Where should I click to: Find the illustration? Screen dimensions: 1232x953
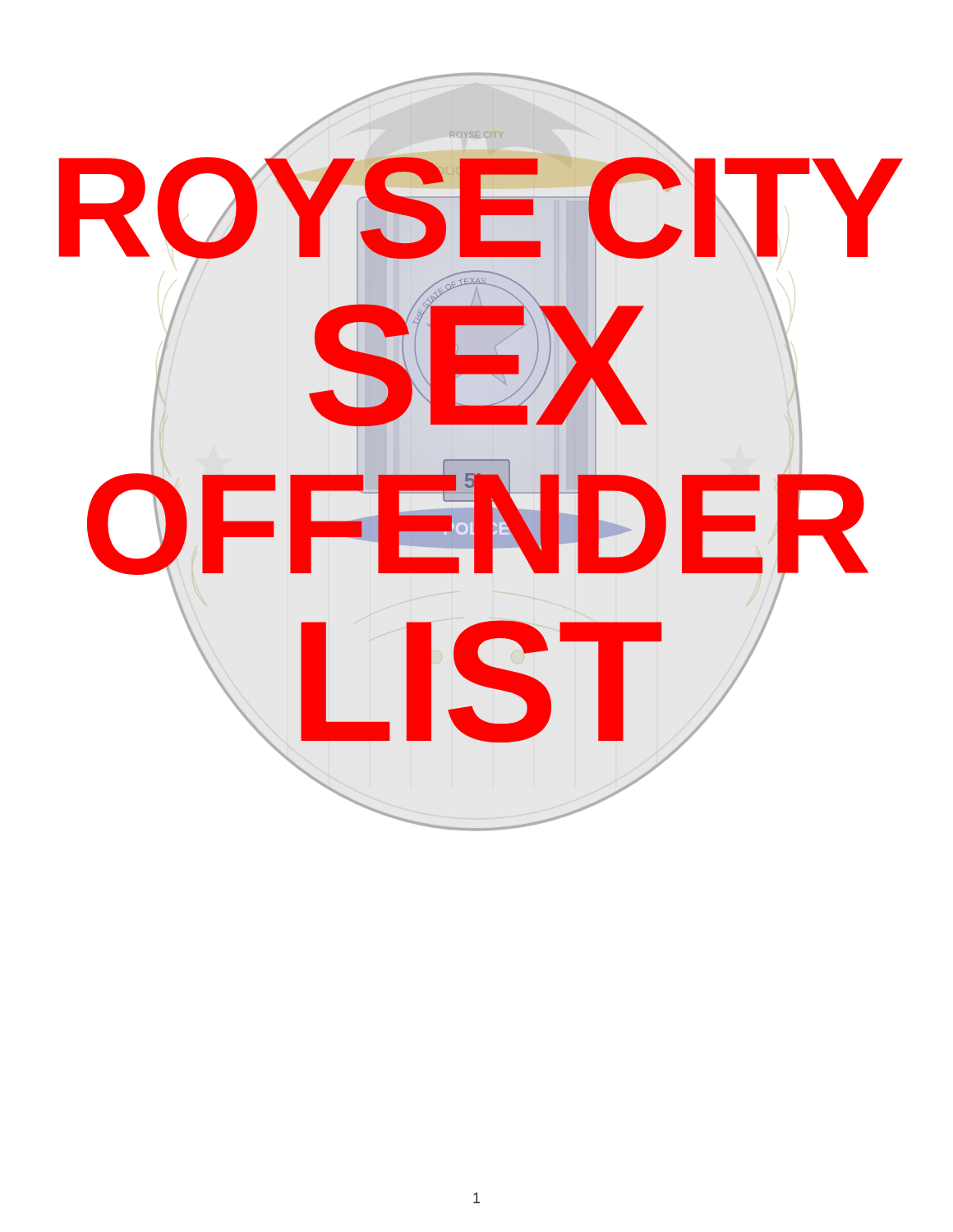tap(476, 452)
